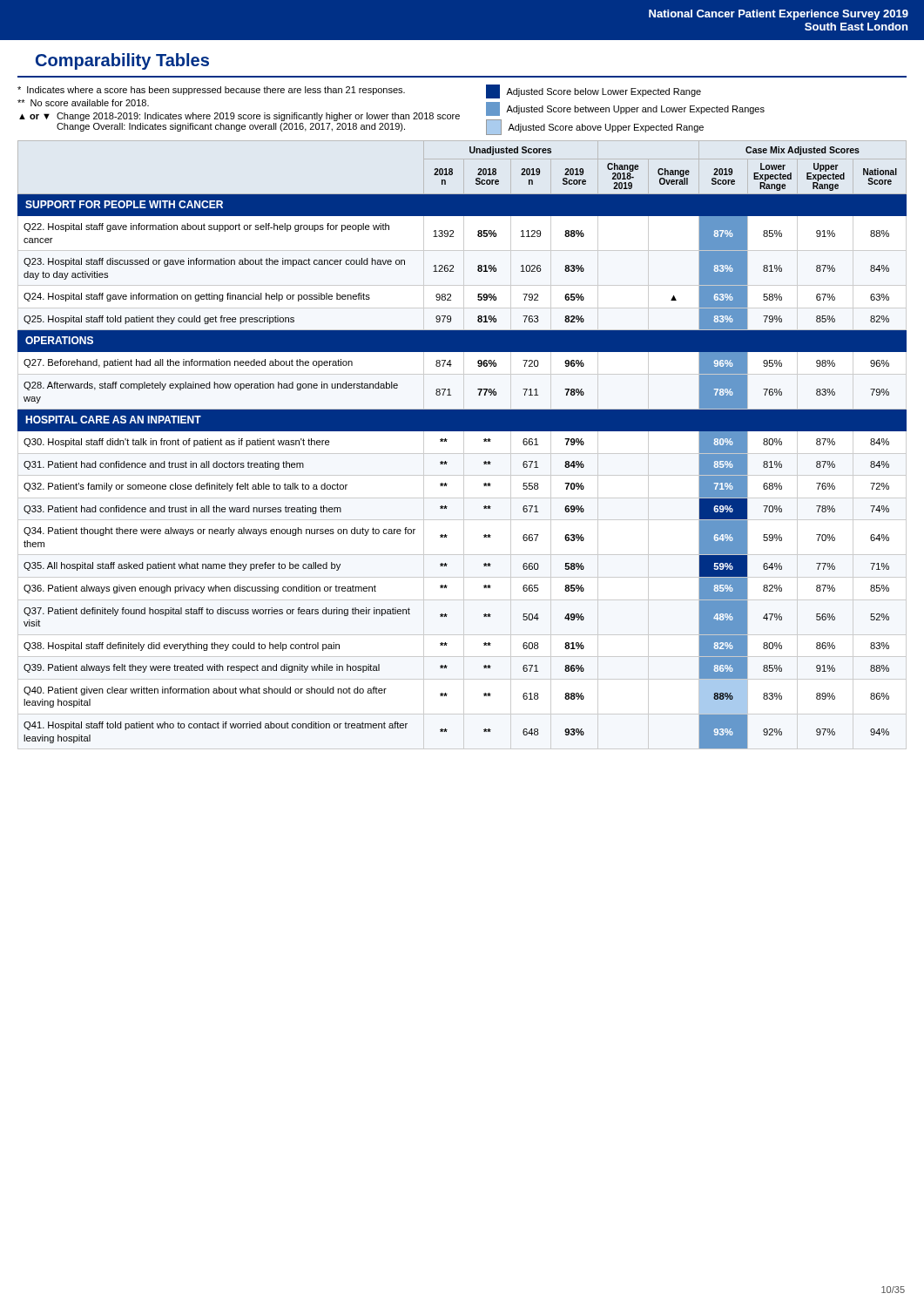Select the text block containing "Q24. Hospital staff"
This screenshot has height=1307, width=924.
(x=197, y=296)
